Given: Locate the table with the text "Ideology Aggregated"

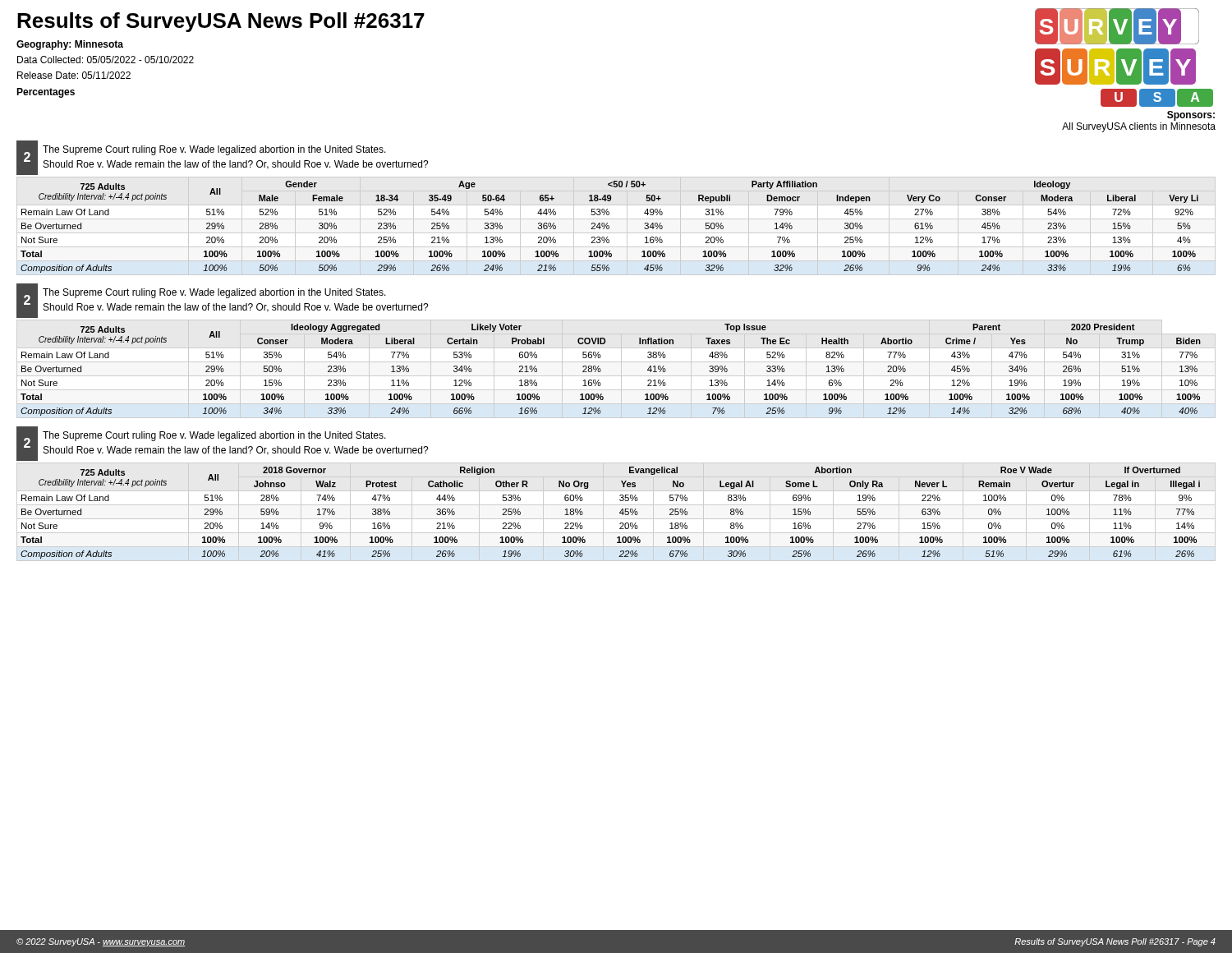Looking at the screenshot, I should (616, 369).
